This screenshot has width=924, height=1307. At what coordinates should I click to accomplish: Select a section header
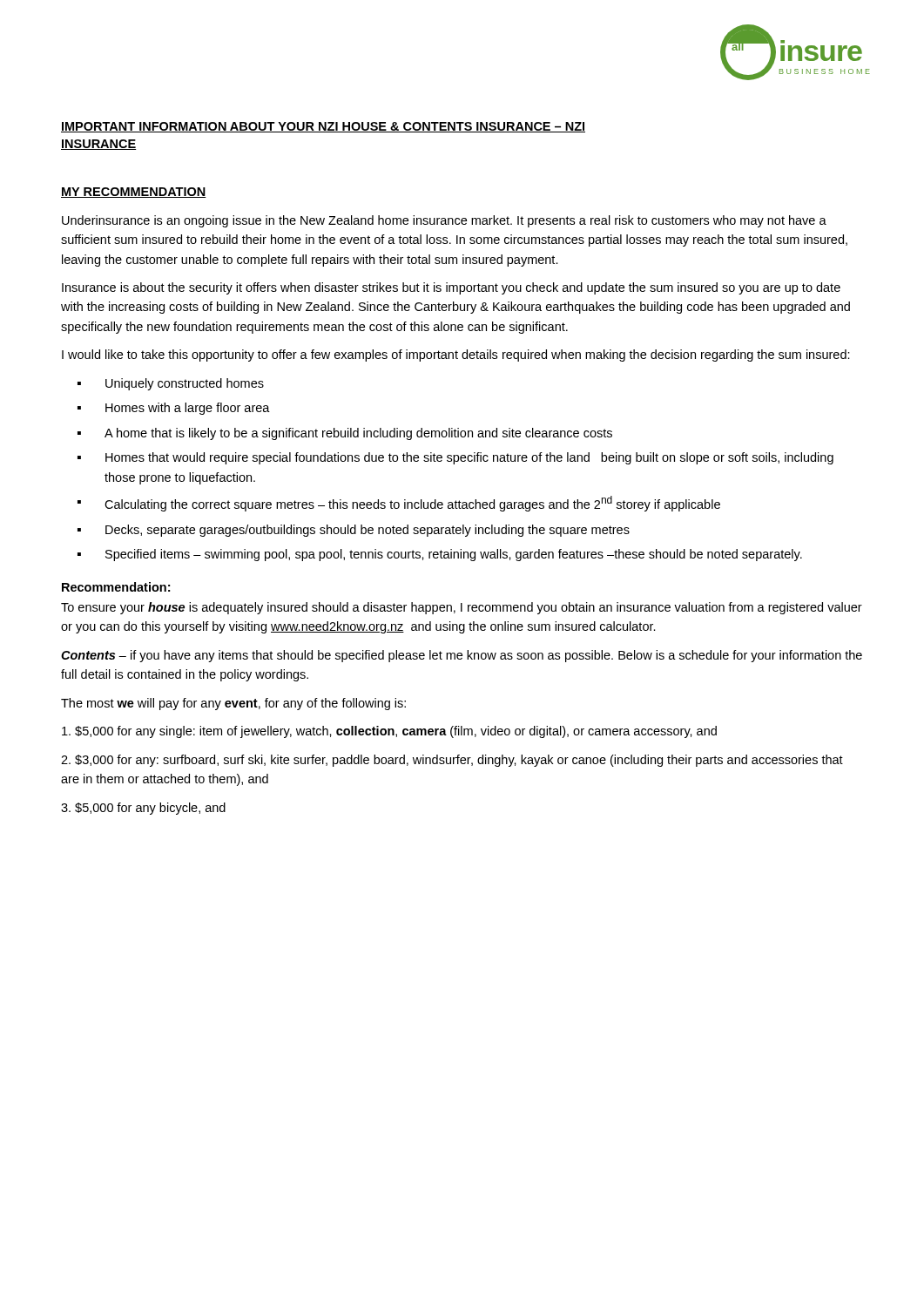click(133, 191)
